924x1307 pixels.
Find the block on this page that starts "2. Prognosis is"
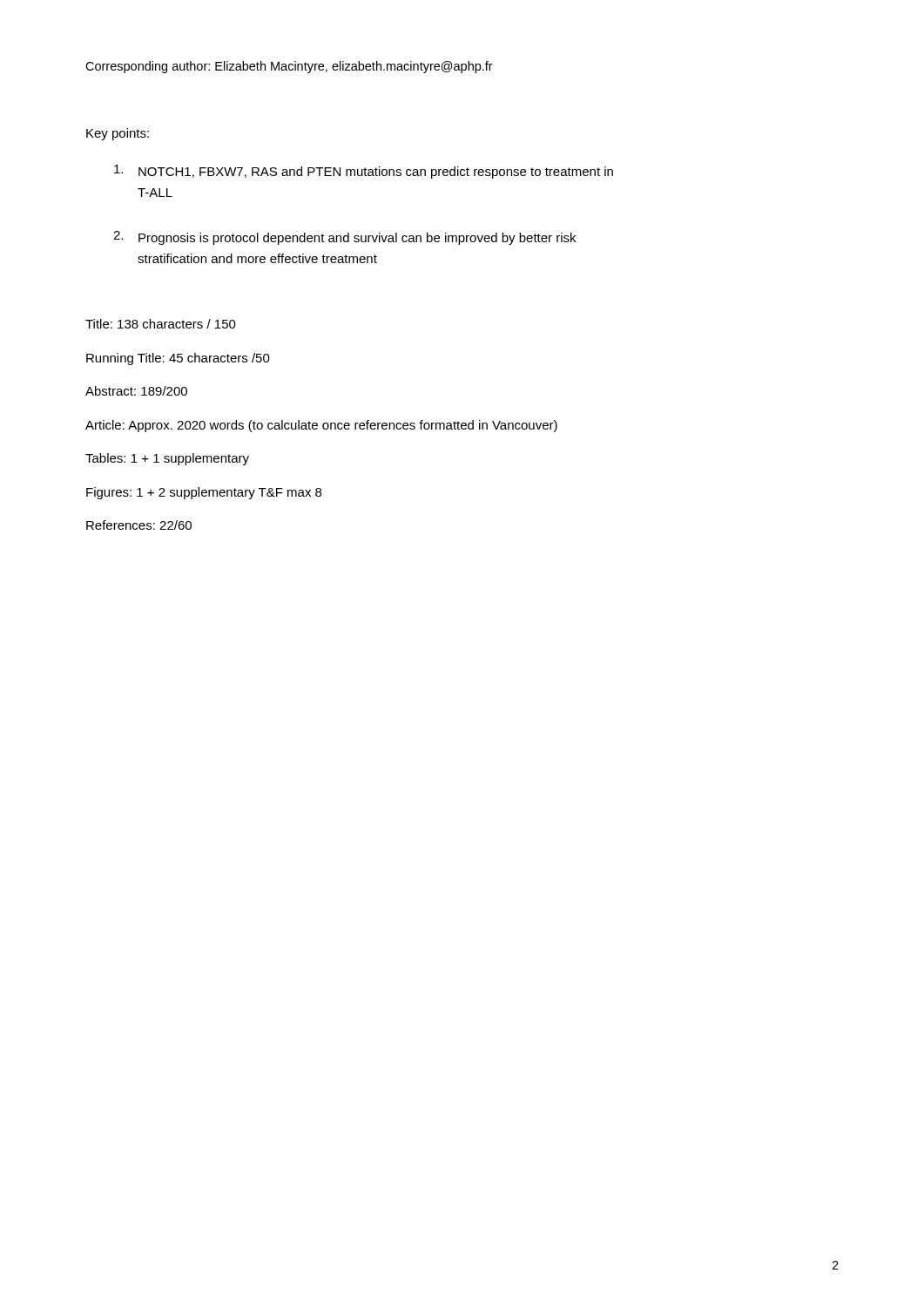345,248
